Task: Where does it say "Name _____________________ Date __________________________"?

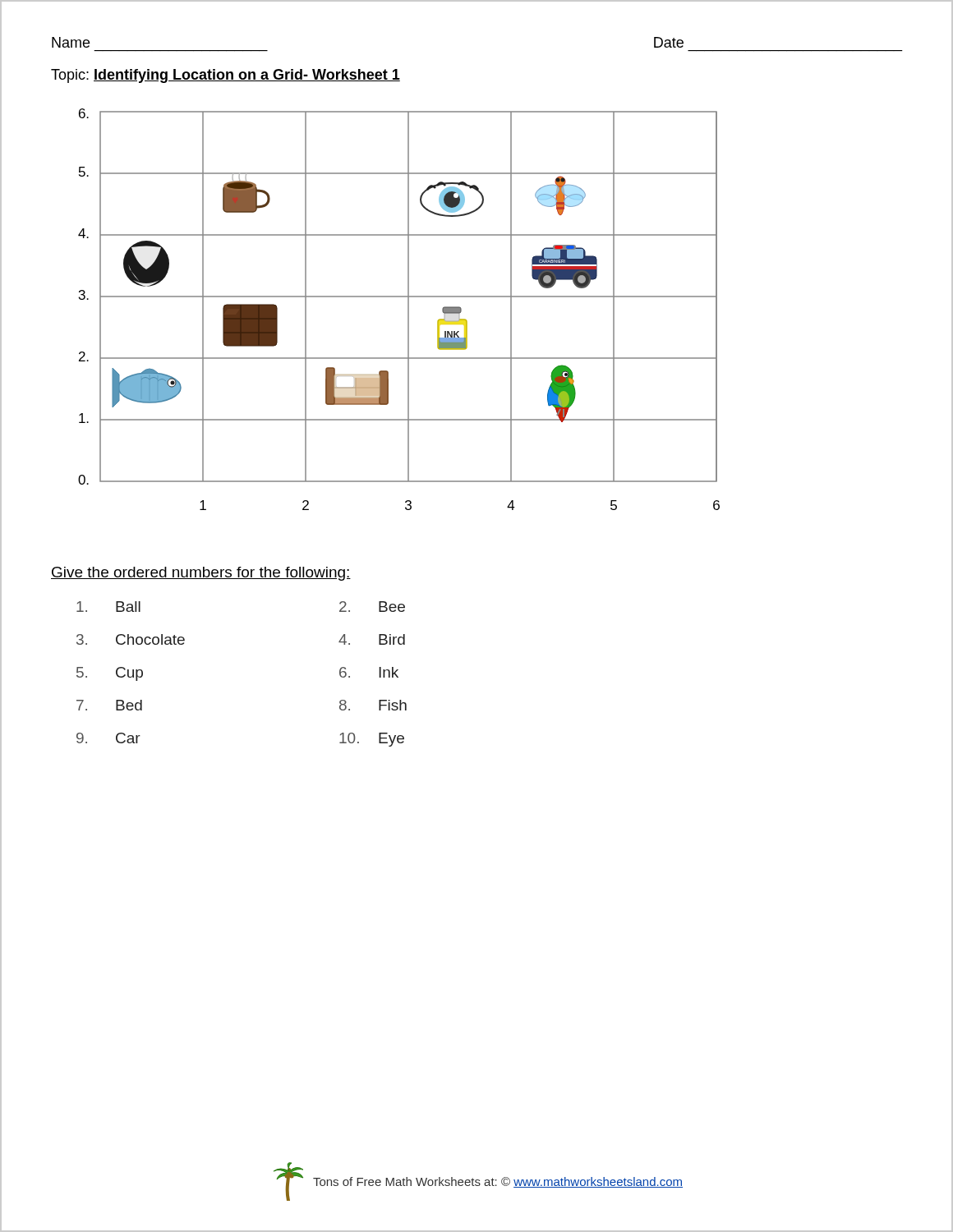Action: [66, 43]
